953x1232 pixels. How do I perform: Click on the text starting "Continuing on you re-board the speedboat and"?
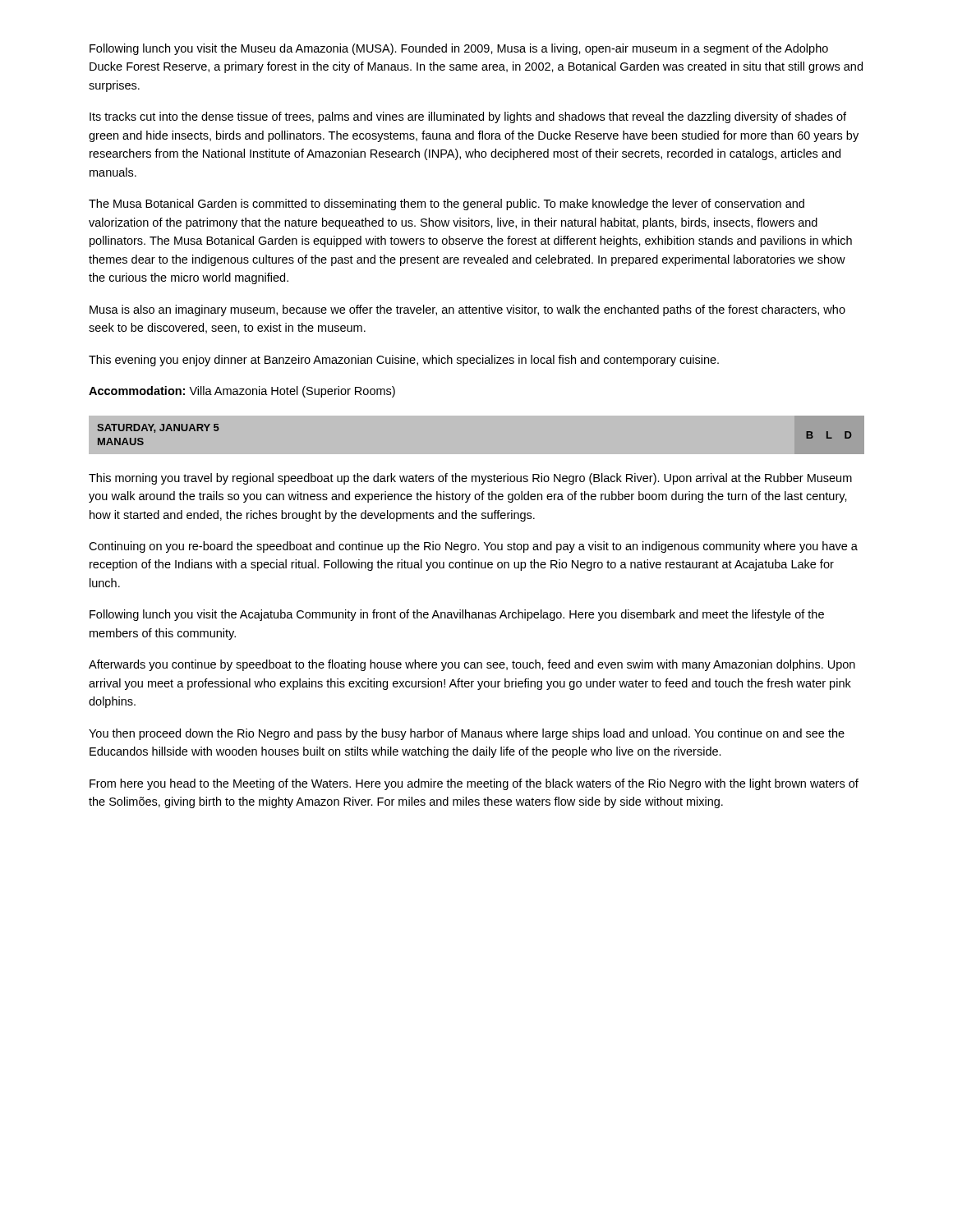tap(473, 565)
